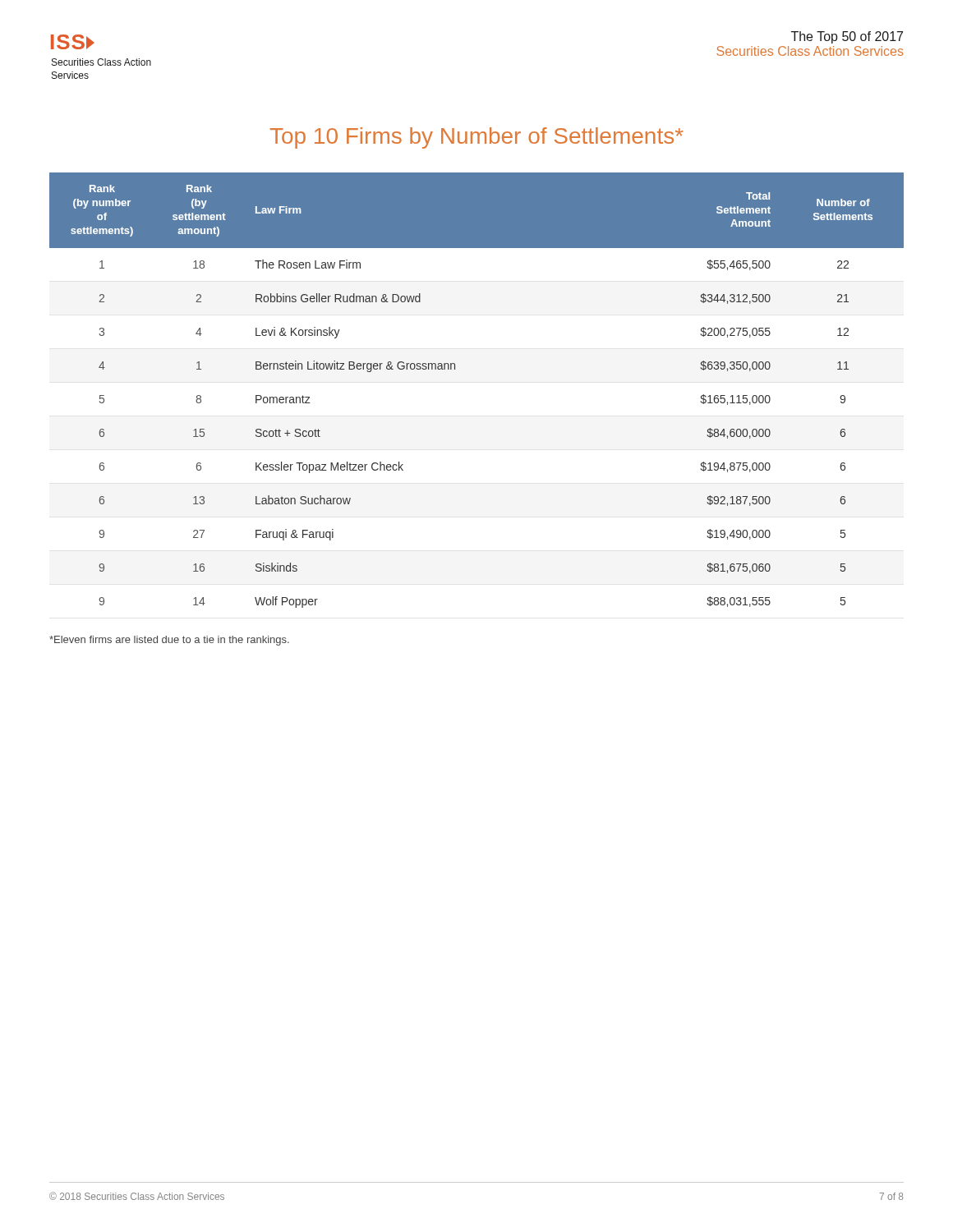Click the table
The width and height of the screenshot is (953, 1232).
(476, 395)
